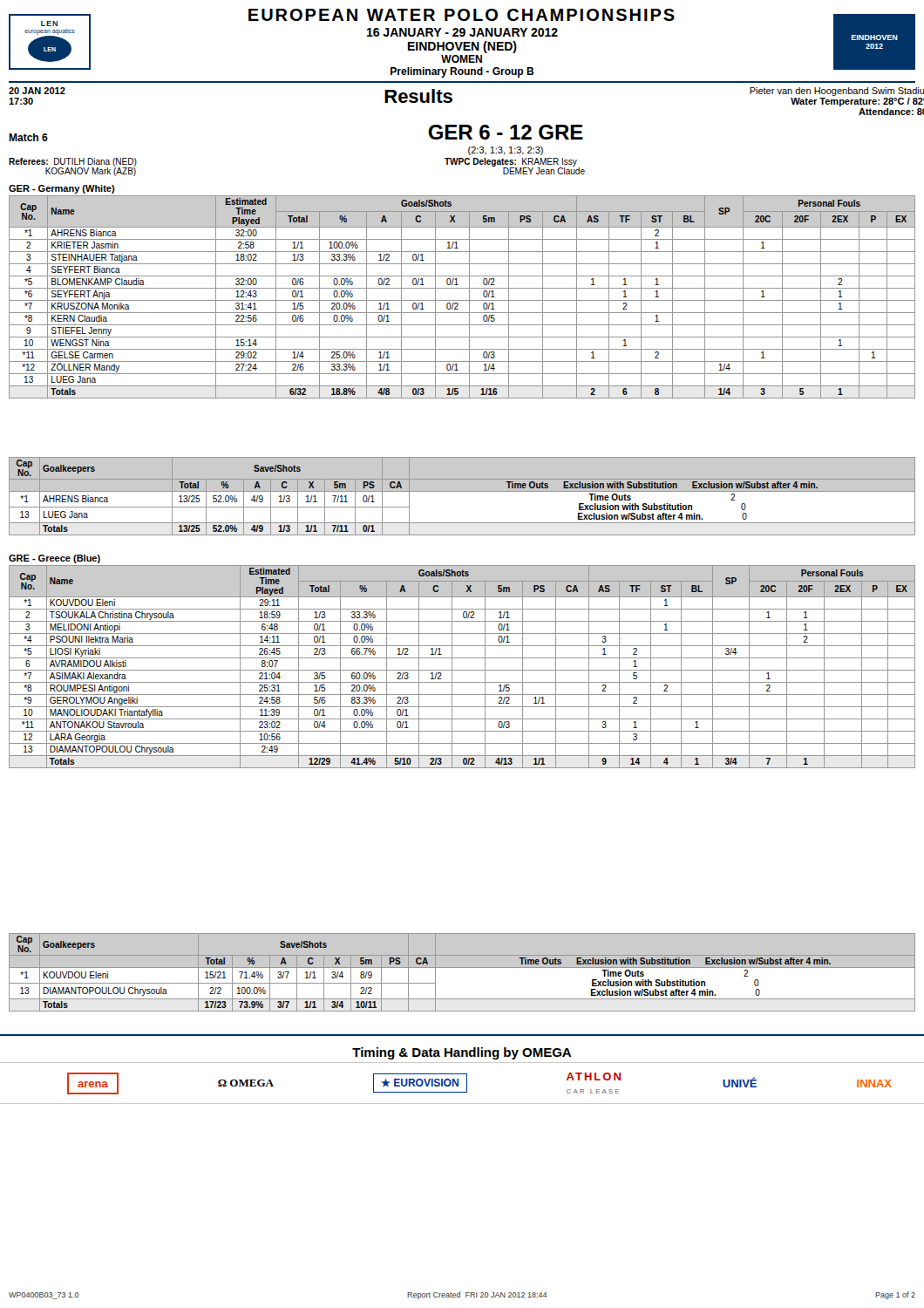Find the text starting "Match 6"
Screen dimensions: 1308x924
(28, 138)
